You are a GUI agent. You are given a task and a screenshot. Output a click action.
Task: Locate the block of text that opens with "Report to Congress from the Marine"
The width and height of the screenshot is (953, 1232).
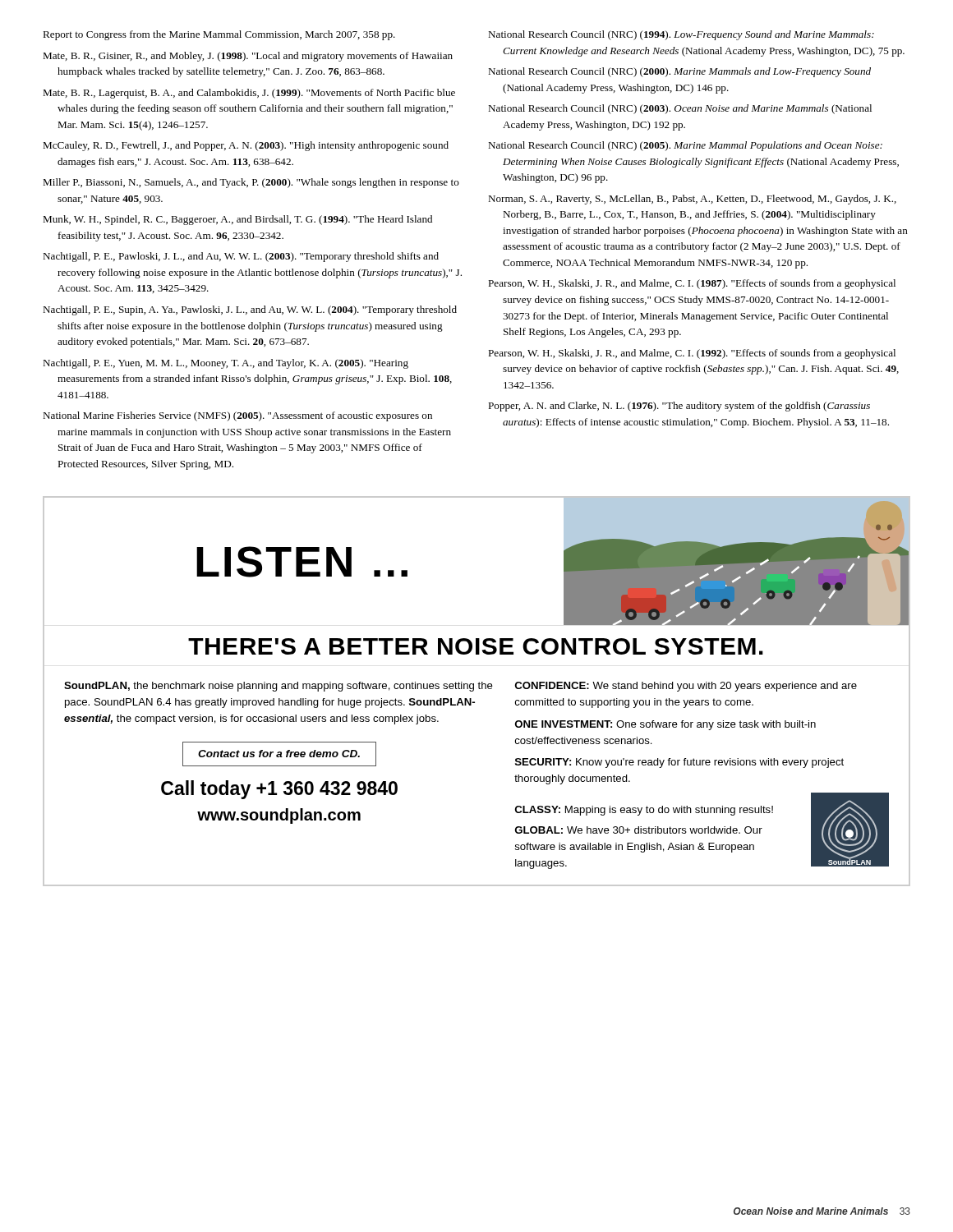(219, 34)
